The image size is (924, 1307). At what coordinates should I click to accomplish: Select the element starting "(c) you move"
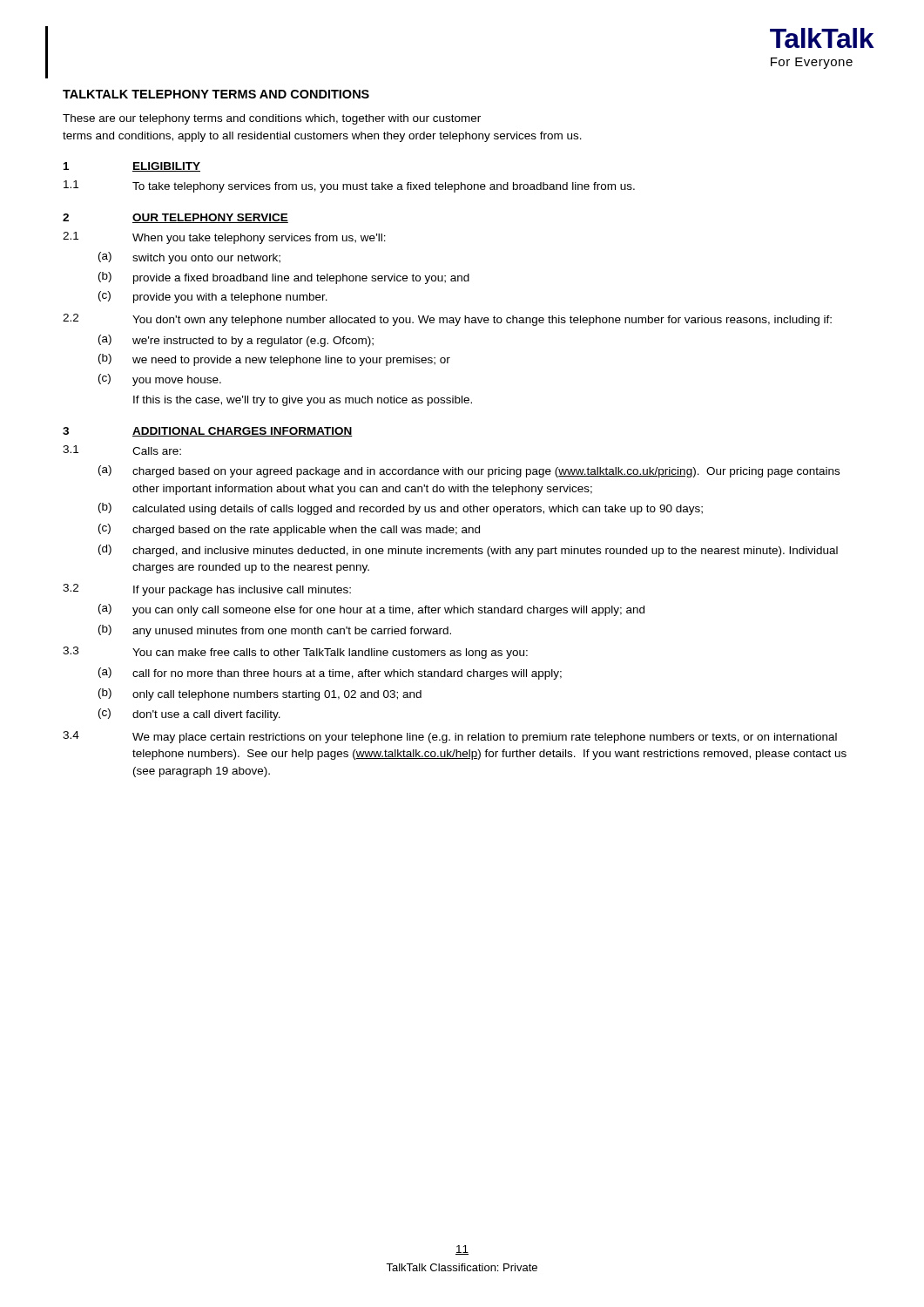160,380
